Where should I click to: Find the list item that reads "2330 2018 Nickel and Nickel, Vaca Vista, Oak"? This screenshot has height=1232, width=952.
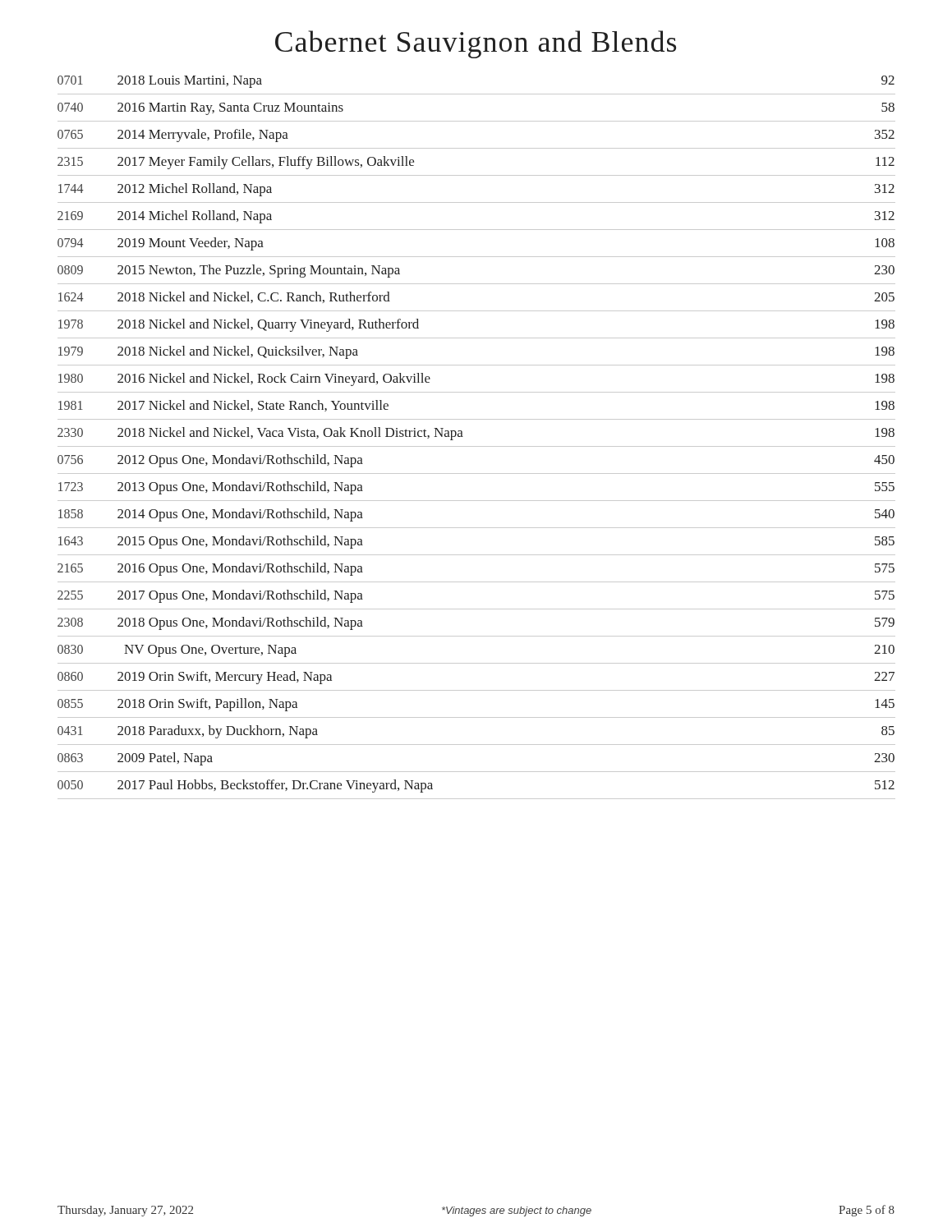(x=294, y=433)
